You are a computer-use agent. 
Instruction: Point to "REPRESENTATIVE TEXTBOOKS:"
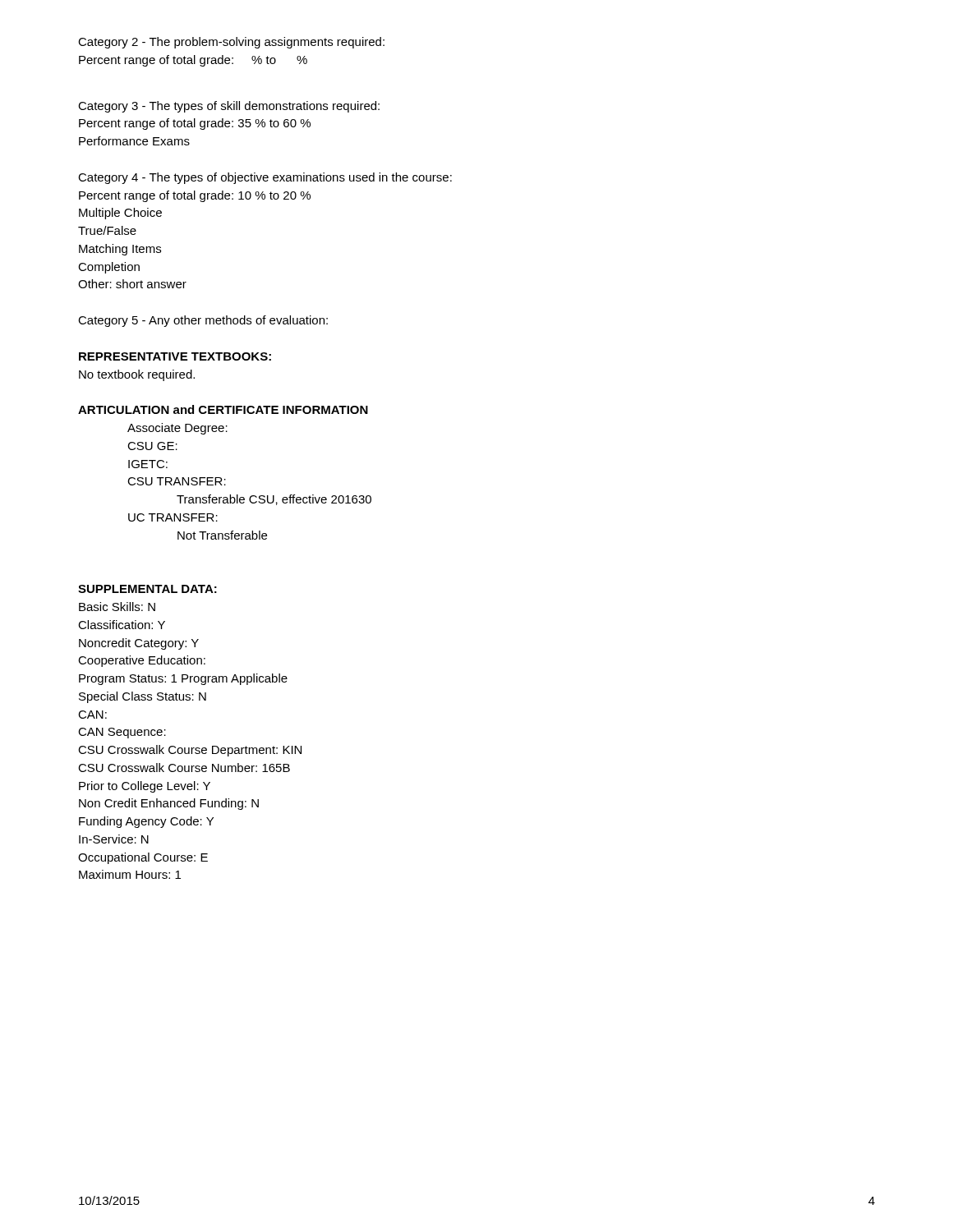[175, 356]
